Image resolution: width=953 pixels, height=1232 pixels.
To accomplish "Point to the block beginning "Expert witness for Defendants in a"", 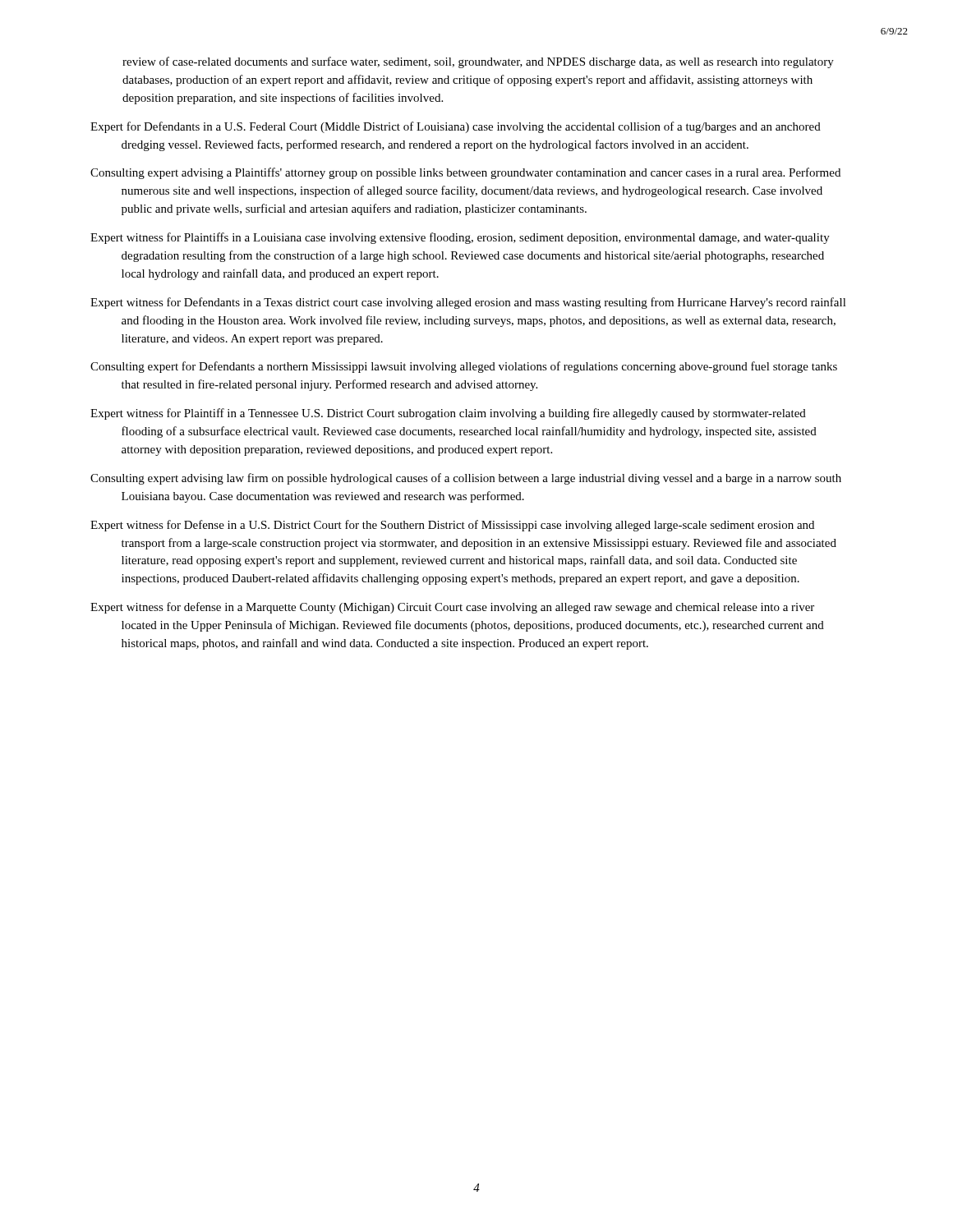I will tap(468, 320).
